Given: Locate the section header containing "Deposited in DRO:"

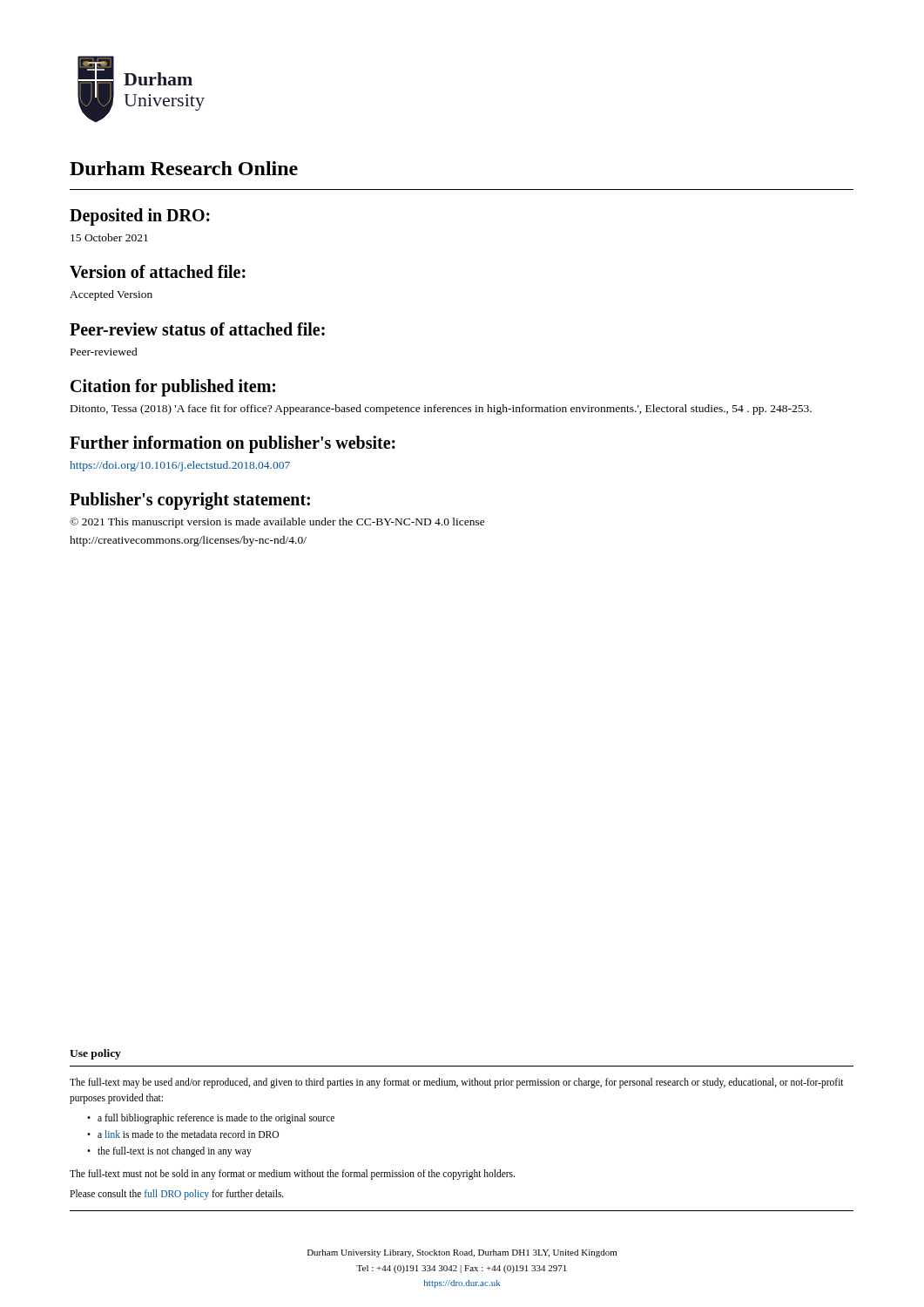Looking at the screenshot, I should pos(140,215).
